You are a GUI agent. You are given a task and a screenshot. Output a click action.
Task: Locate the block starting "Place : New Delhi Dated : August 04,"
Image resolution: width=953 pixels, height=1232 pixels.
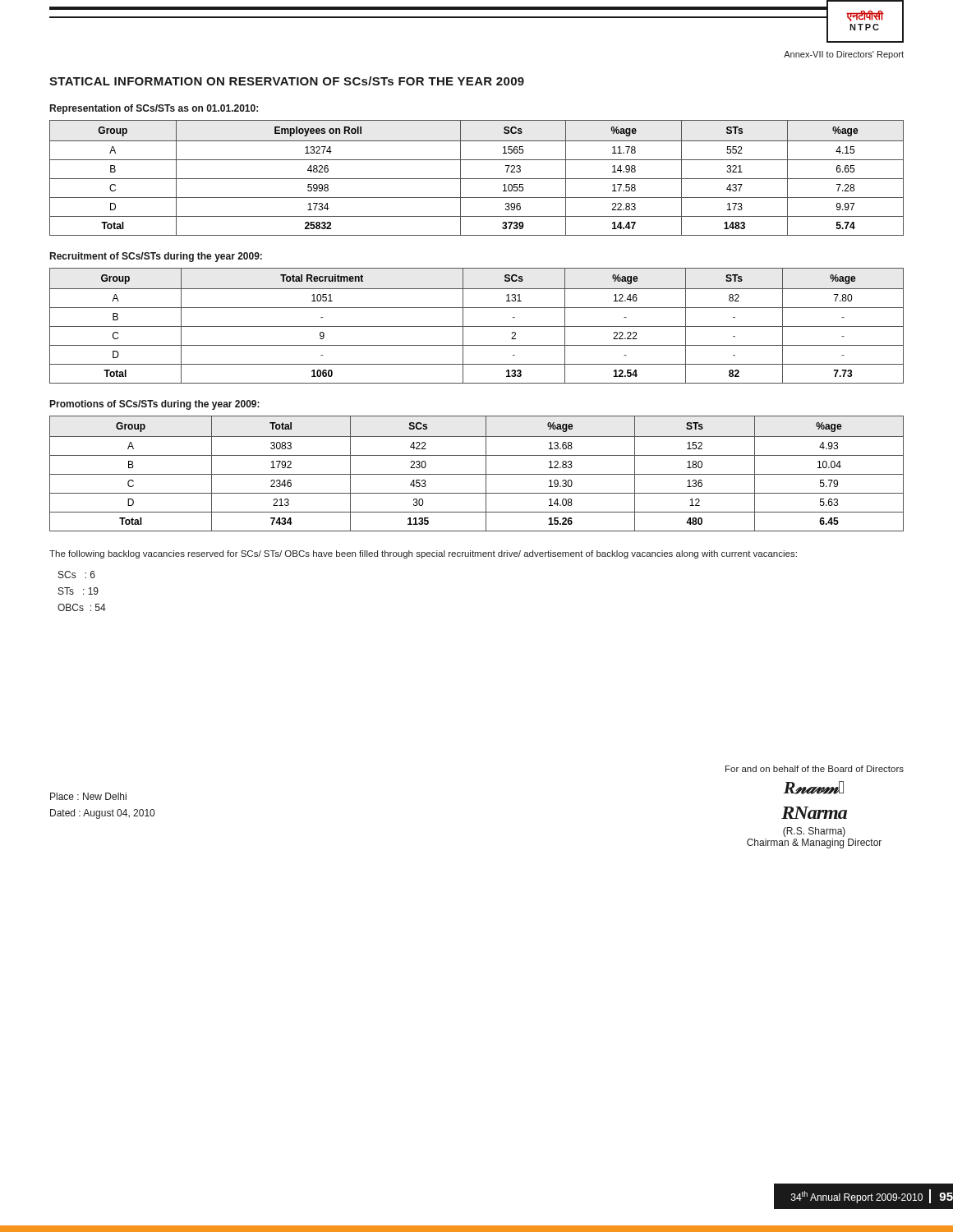(102, 805)
